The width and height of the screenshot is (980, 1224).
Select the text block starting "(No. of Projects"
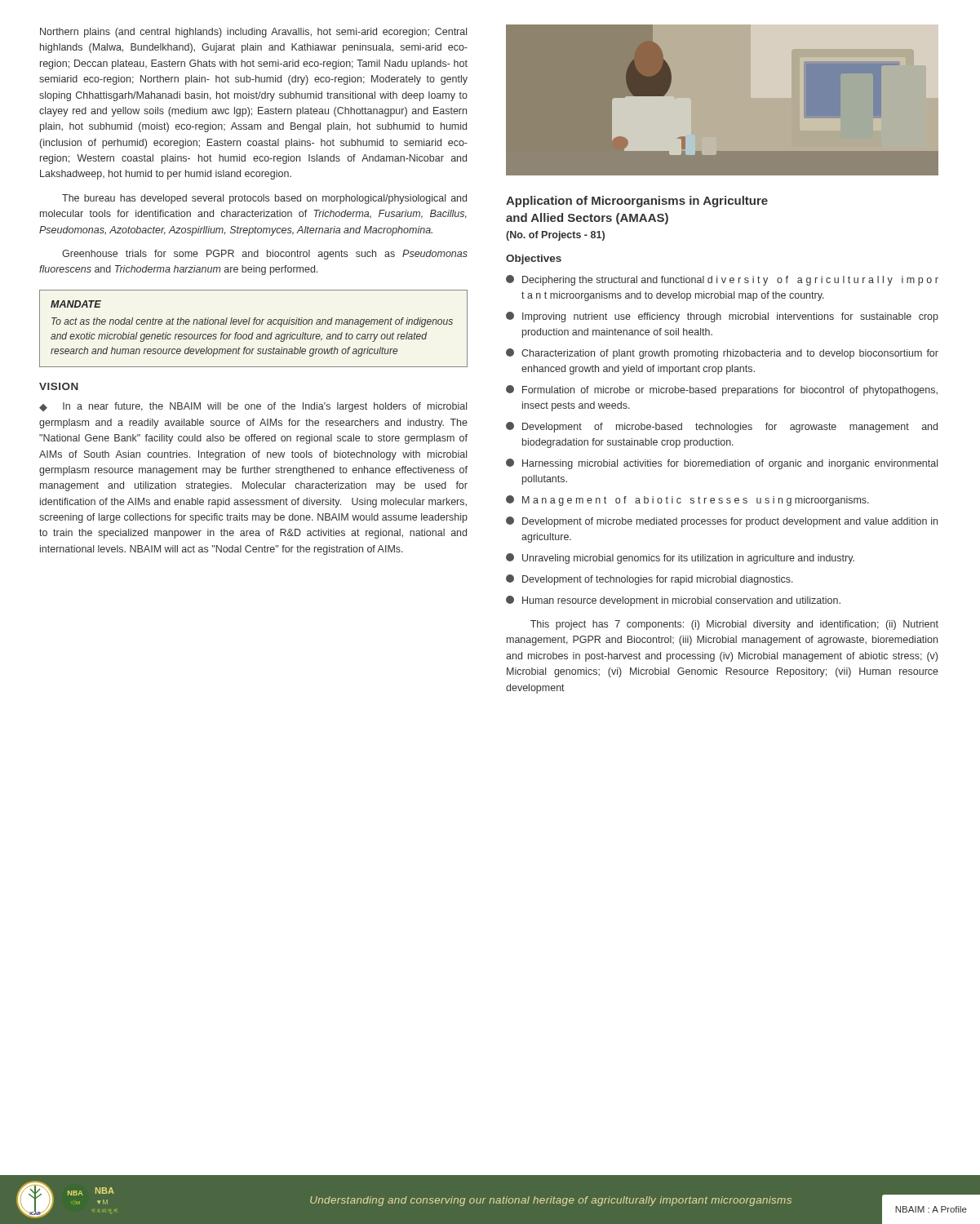click(555, 235)
